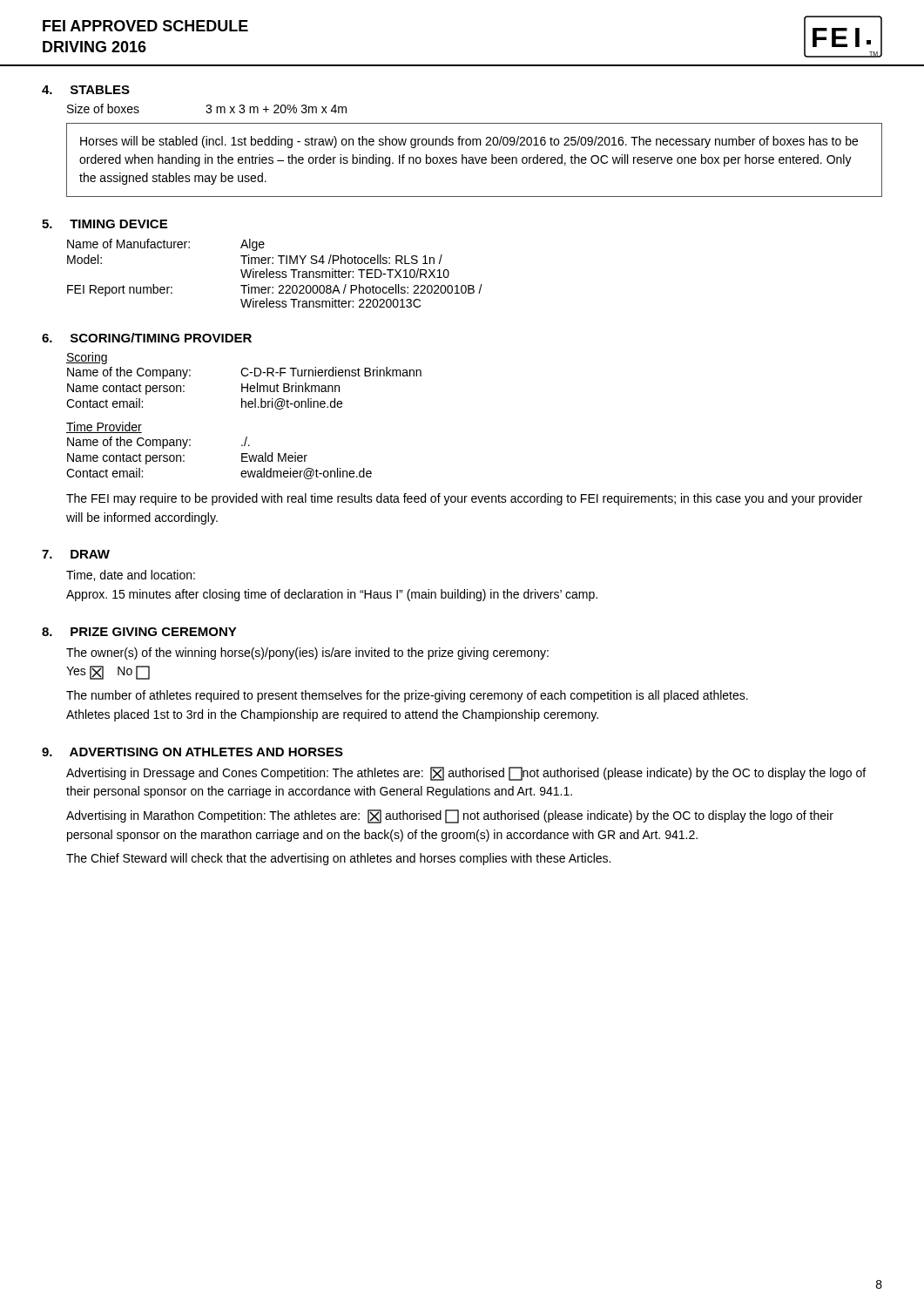Image resolution: width=924 pixels, height=1307 pixels.
Task: Locate the text block that reads "Time, date and location: Approx. 15"
Action: click(332, 585)
